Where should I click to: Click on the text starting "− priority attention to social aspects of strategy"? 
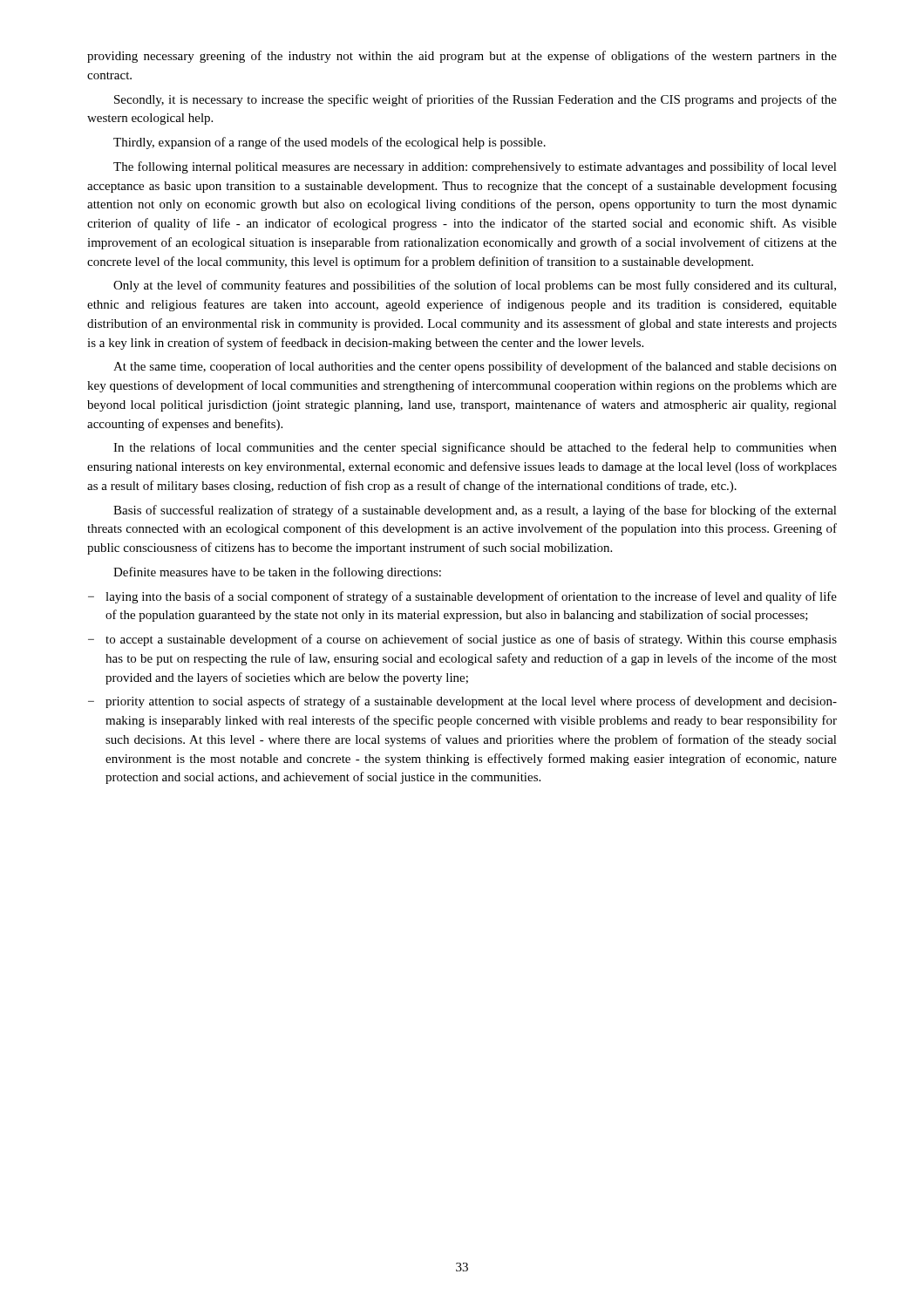(462, 740)
